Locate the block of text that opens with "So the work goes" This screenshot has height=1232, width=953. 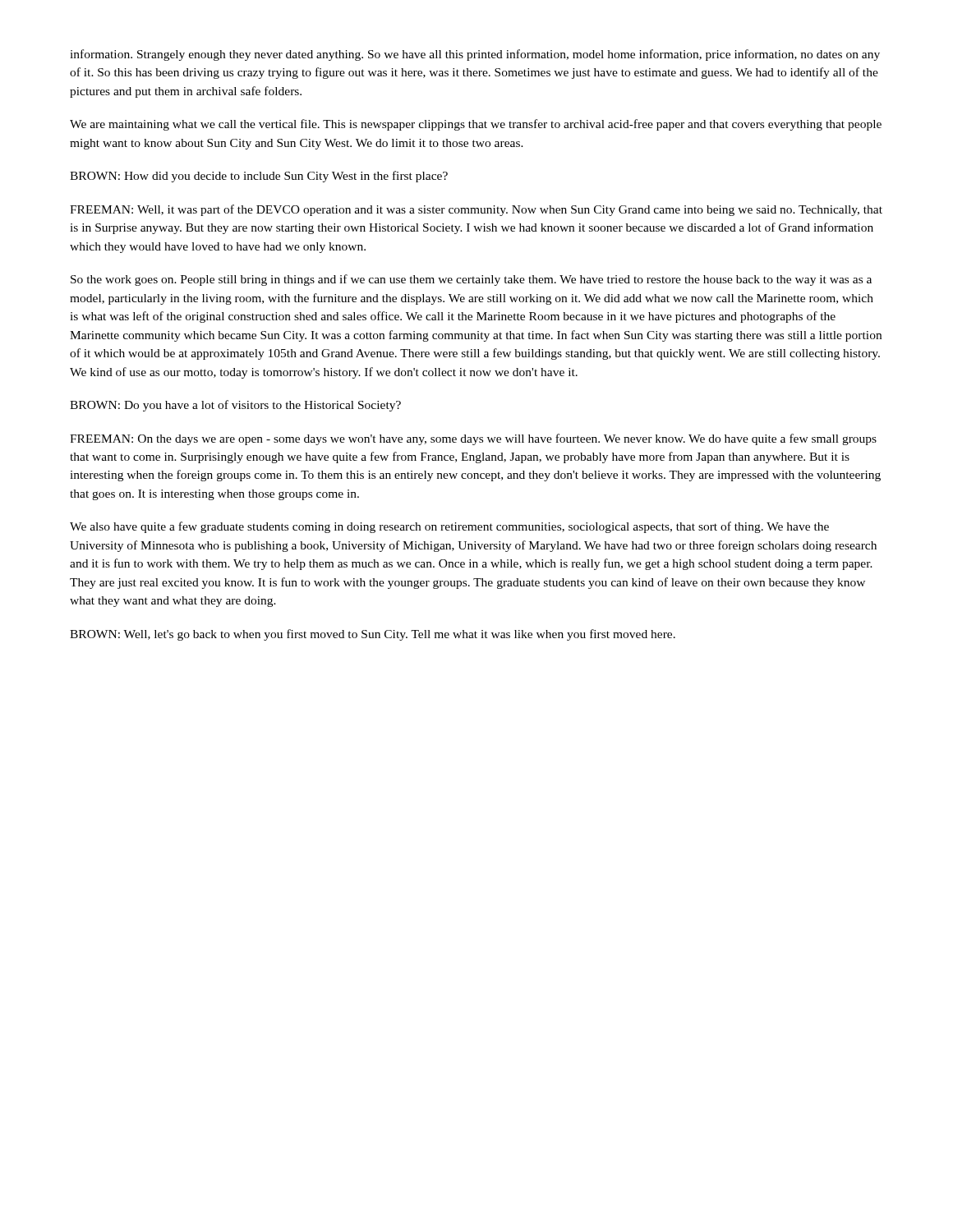(476, 325)
